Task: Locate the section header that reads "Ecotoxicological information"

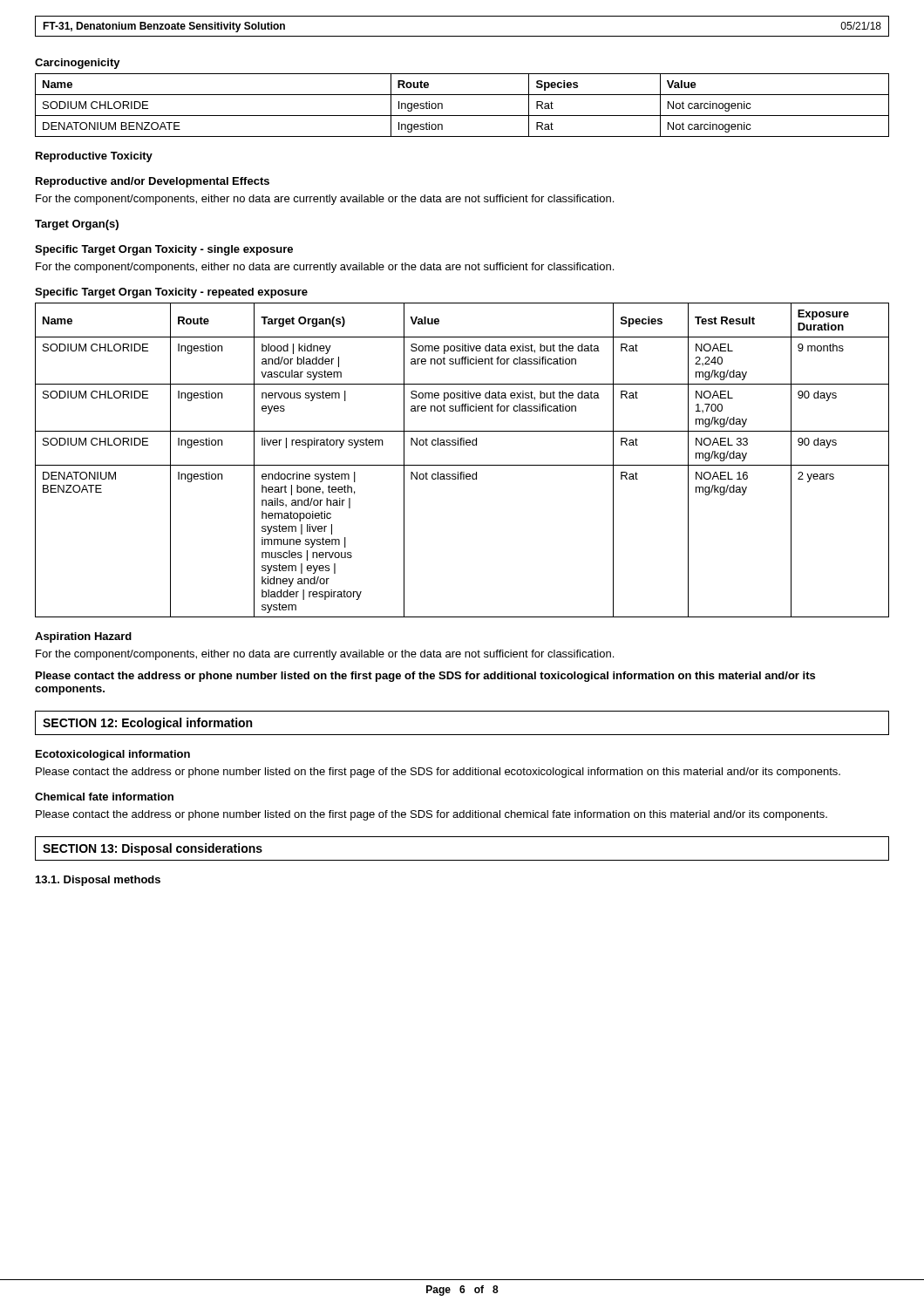Action: point(113,754)
